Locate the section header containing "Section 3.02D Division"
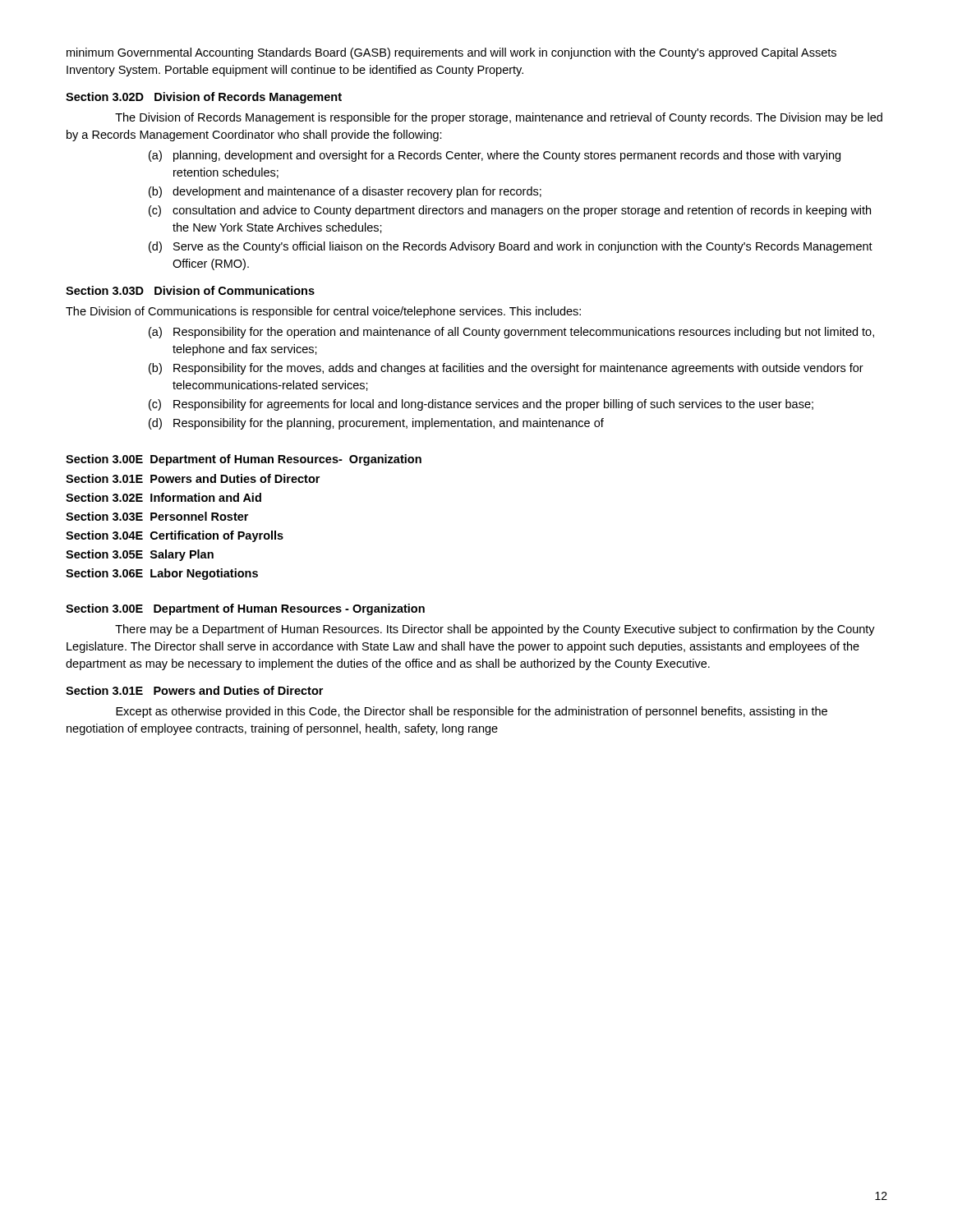The height and width of the screenshot is (1232, 953). [204, 97]
